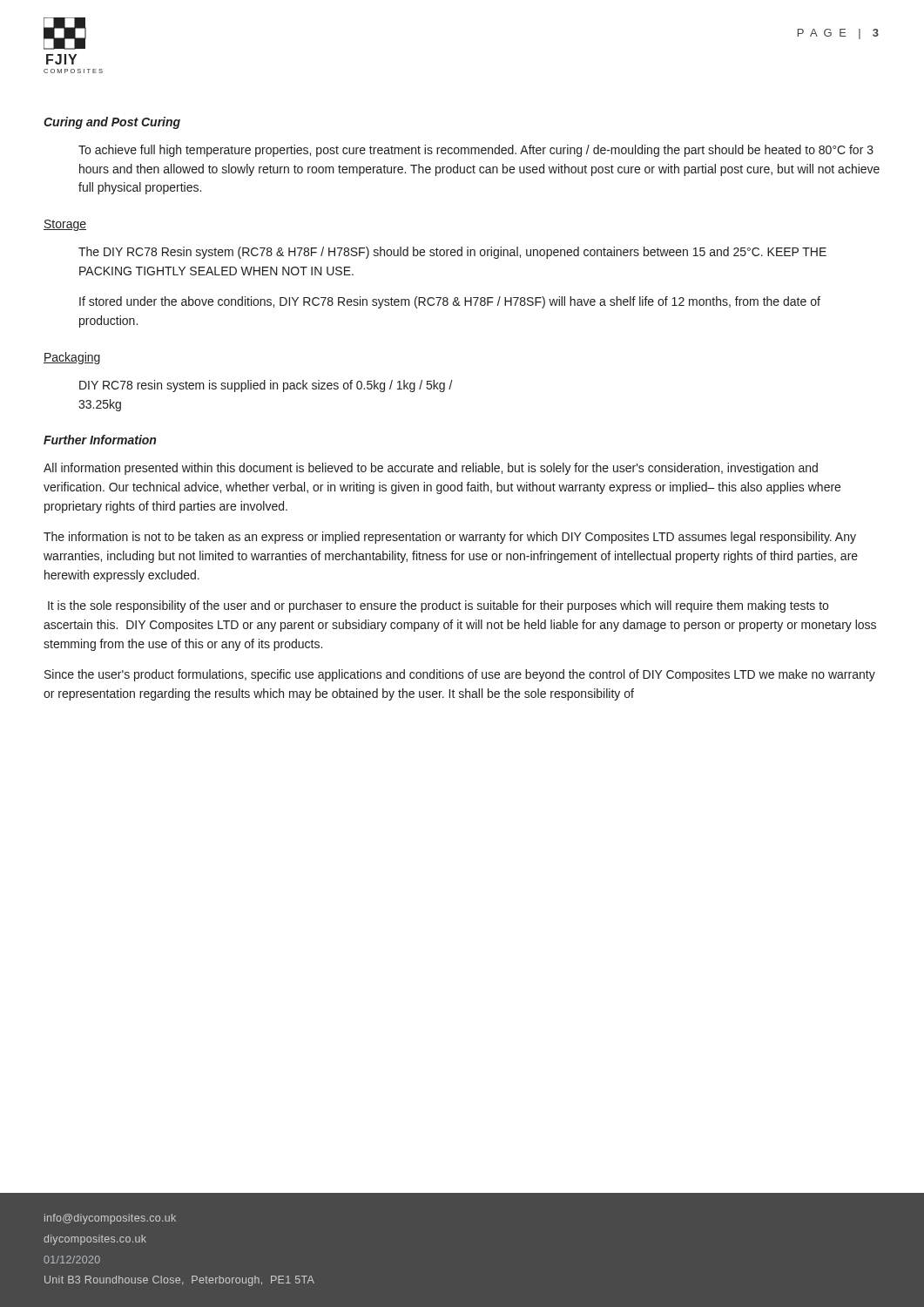Find the logo
This screenshot has width=924, height=1307.
89,47
